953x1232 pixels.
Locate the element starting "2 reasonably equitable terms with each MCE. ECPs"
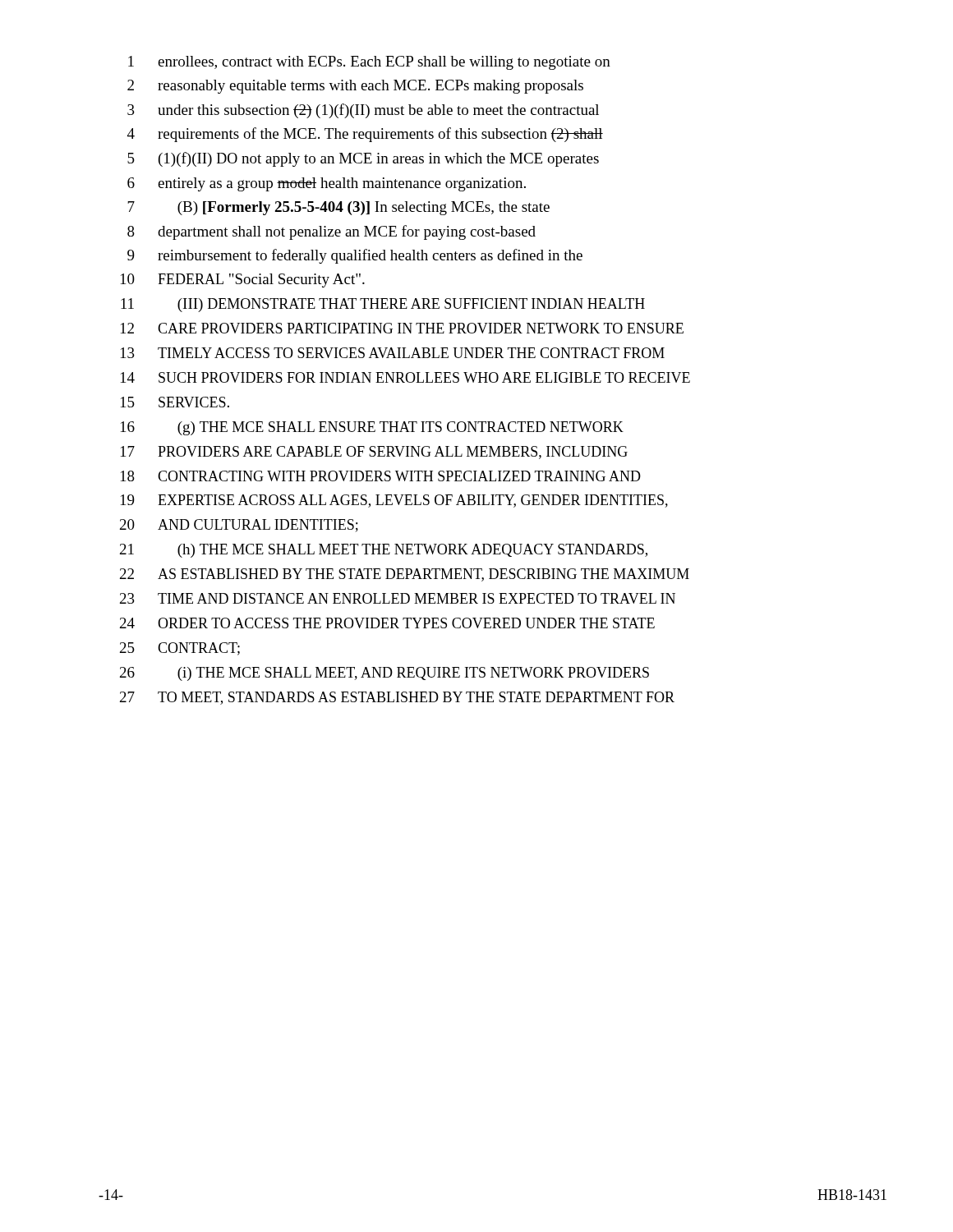[x=493, y=86]
